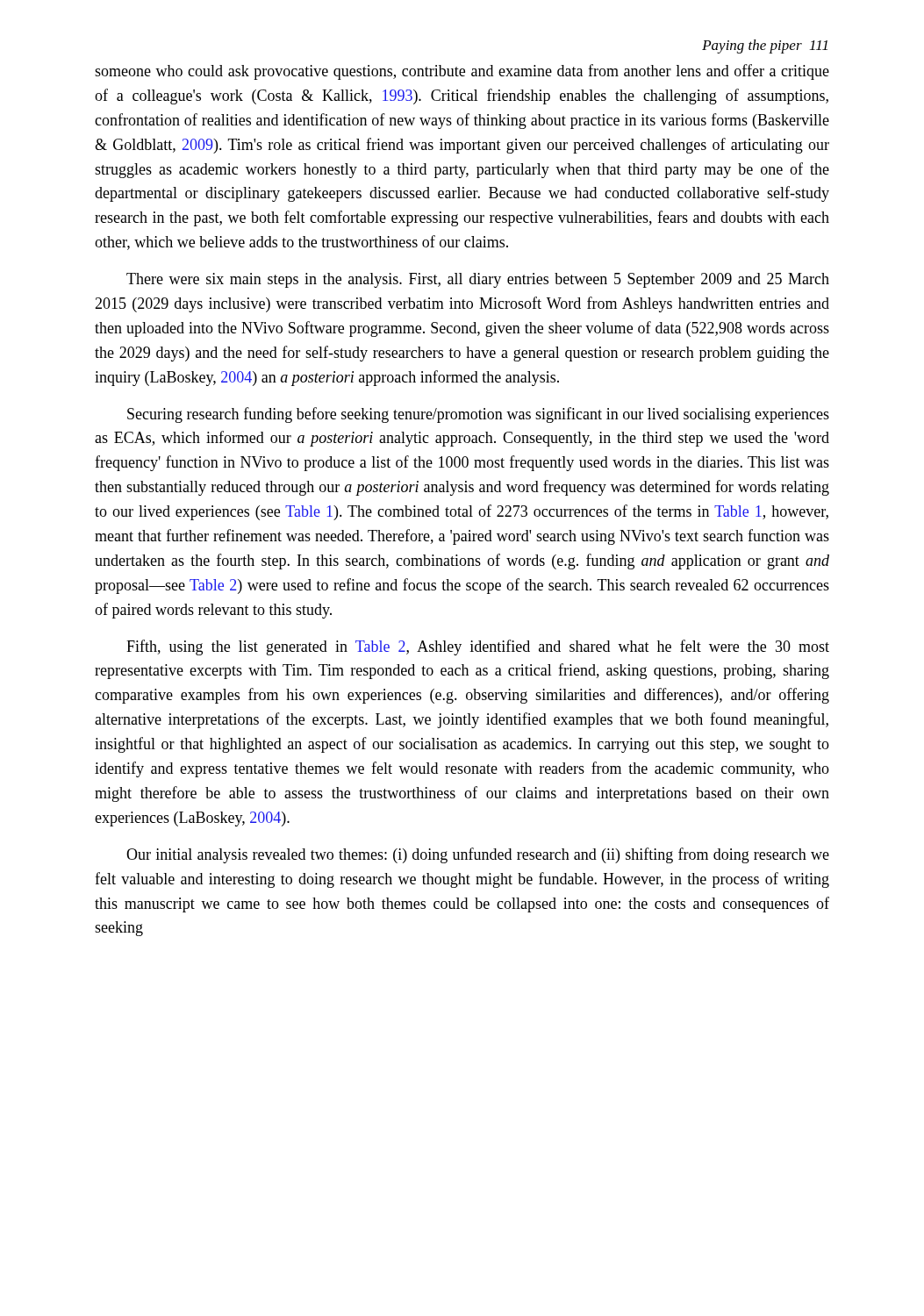
Task: Locate the text block that says "someone who could"
Action: [462, 158]
